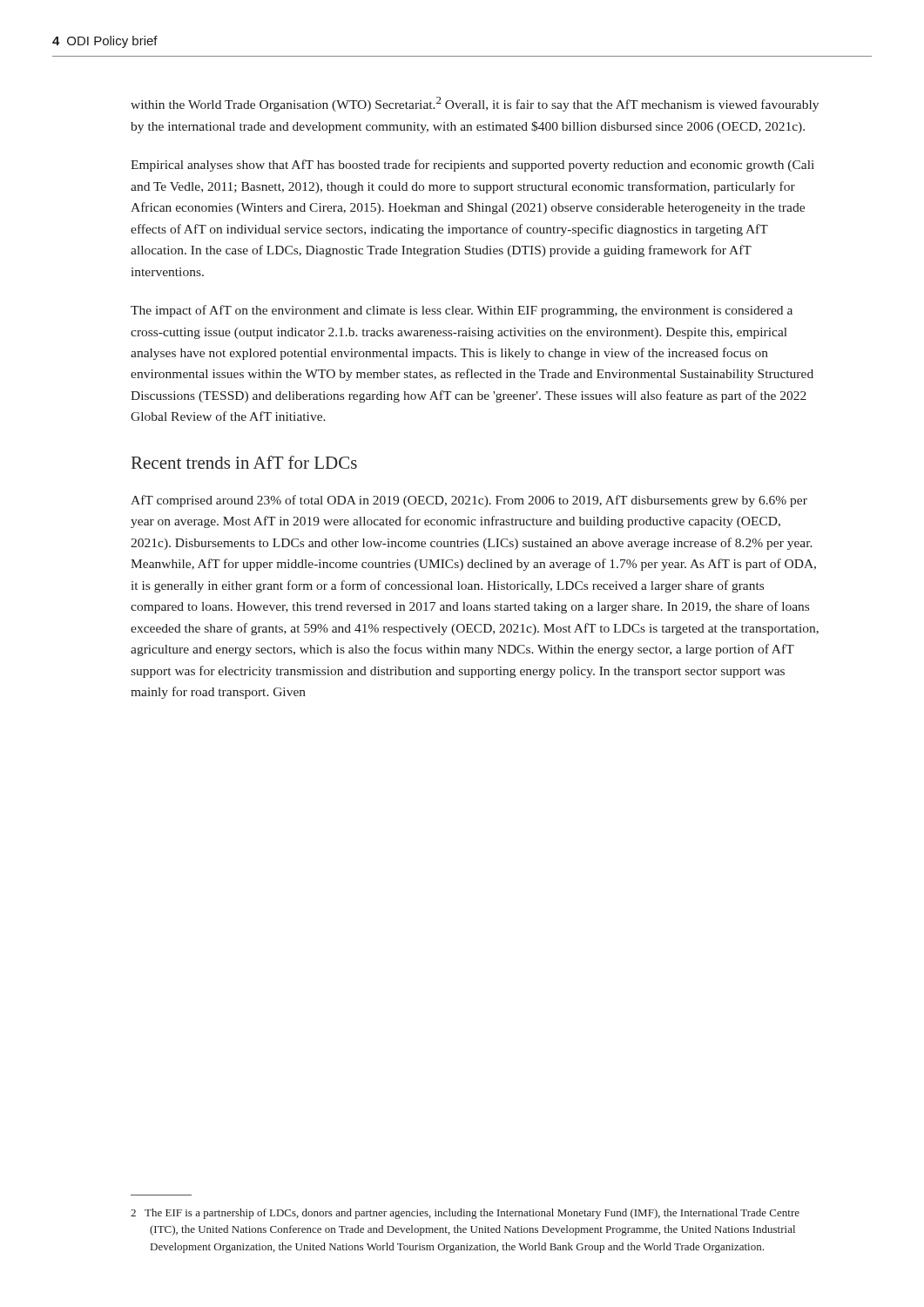Viewport: 924px width, 1307px height.
Task: Point to the block starting "AfT comprised around"
Action: tap(475, 596)
